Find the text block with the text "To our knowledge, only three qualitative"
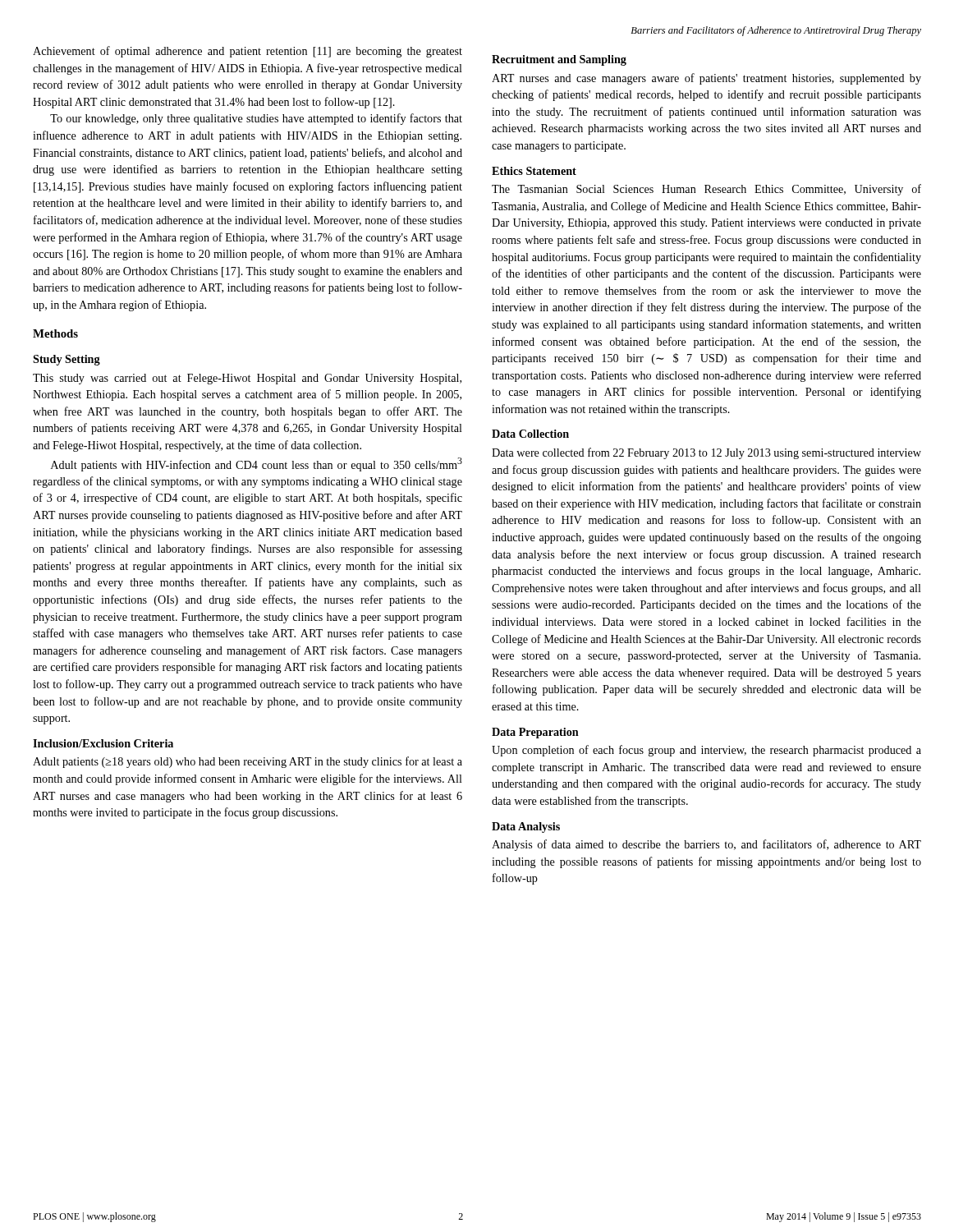 pos(248,212)
